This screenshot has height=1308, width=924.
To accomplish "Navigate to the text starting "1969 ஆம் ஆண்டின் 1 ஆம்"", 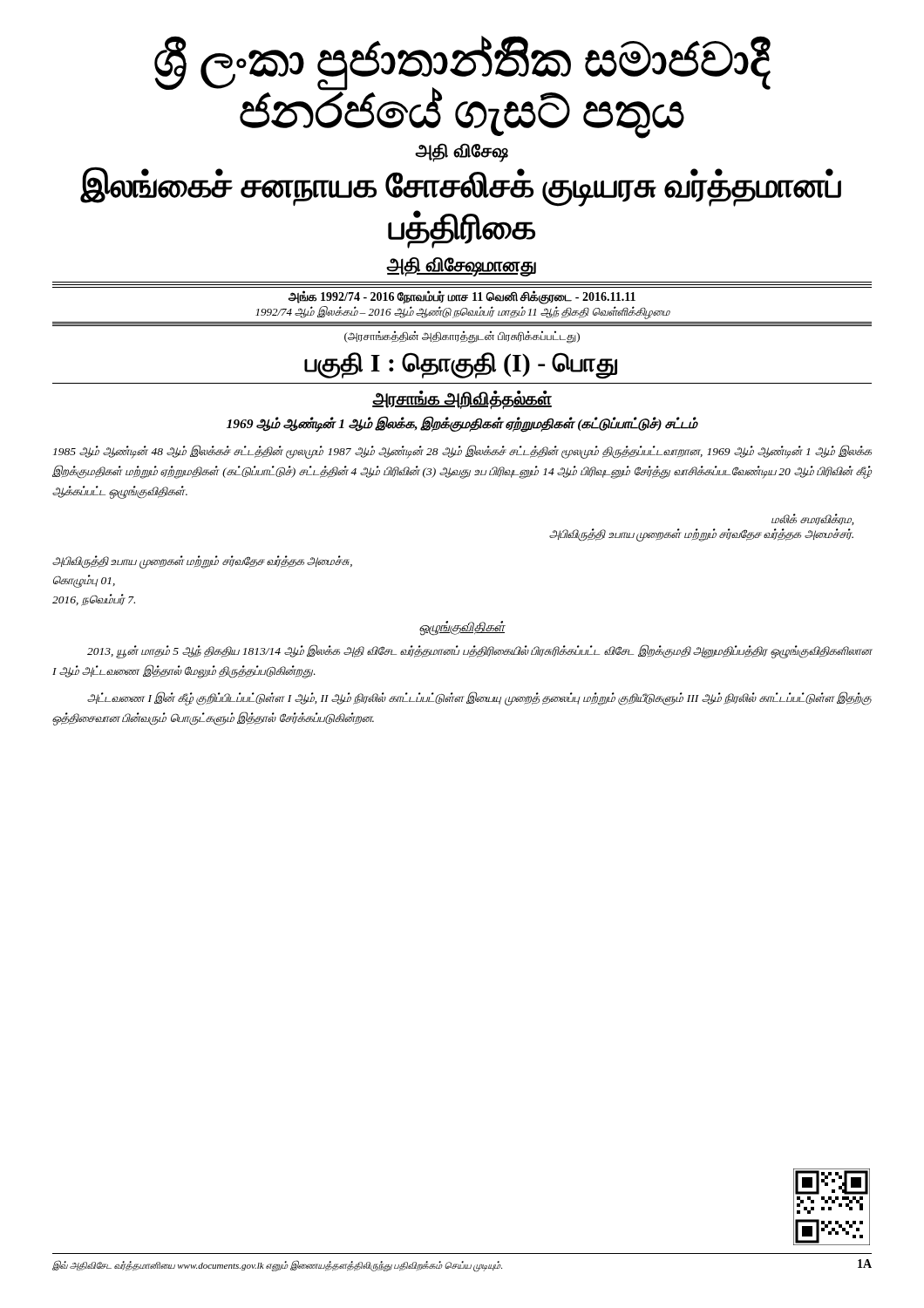I will click(x=462, y=423).
